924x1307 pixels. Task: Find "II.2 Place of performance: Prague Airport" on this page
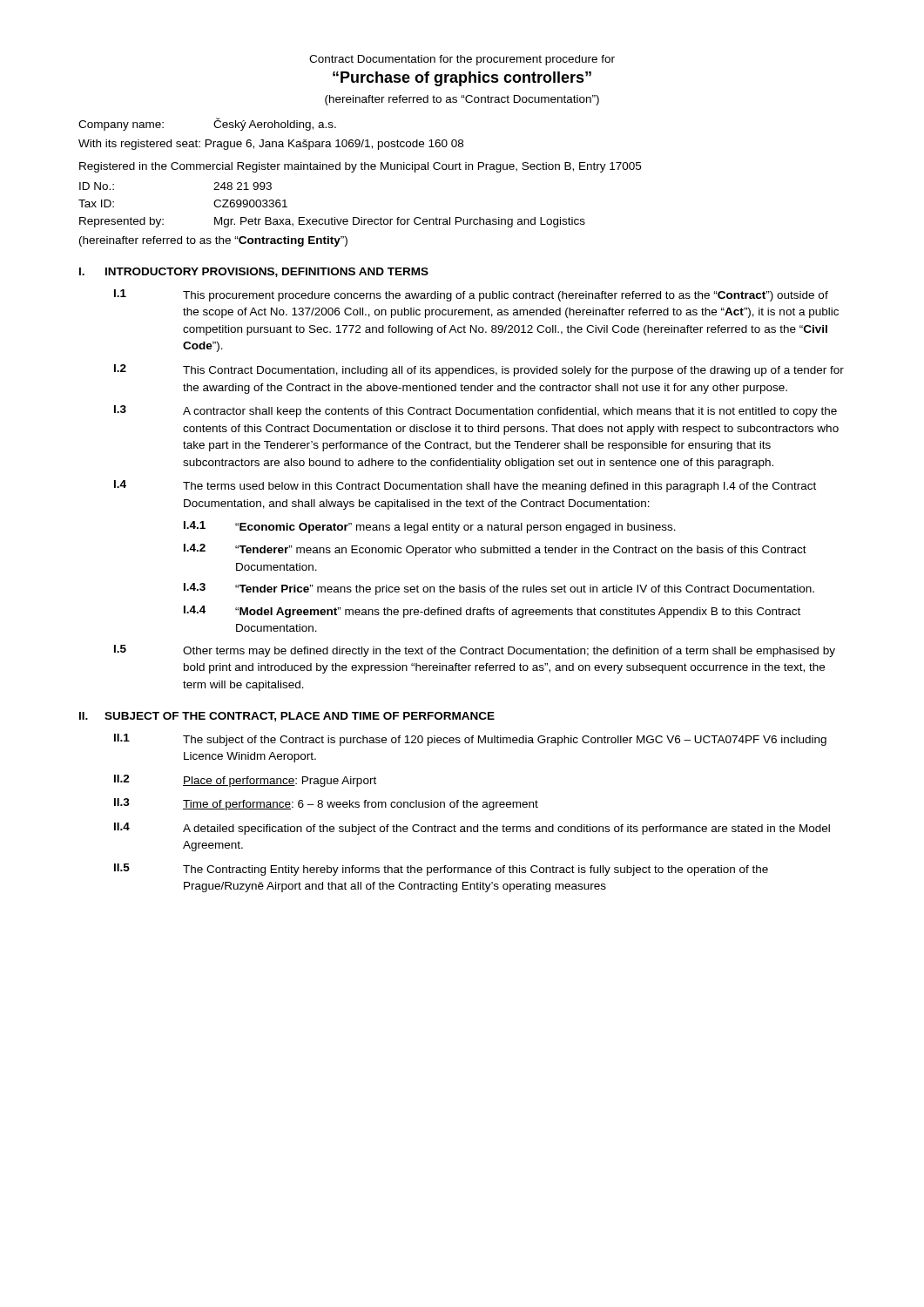(x=245, y=781)
